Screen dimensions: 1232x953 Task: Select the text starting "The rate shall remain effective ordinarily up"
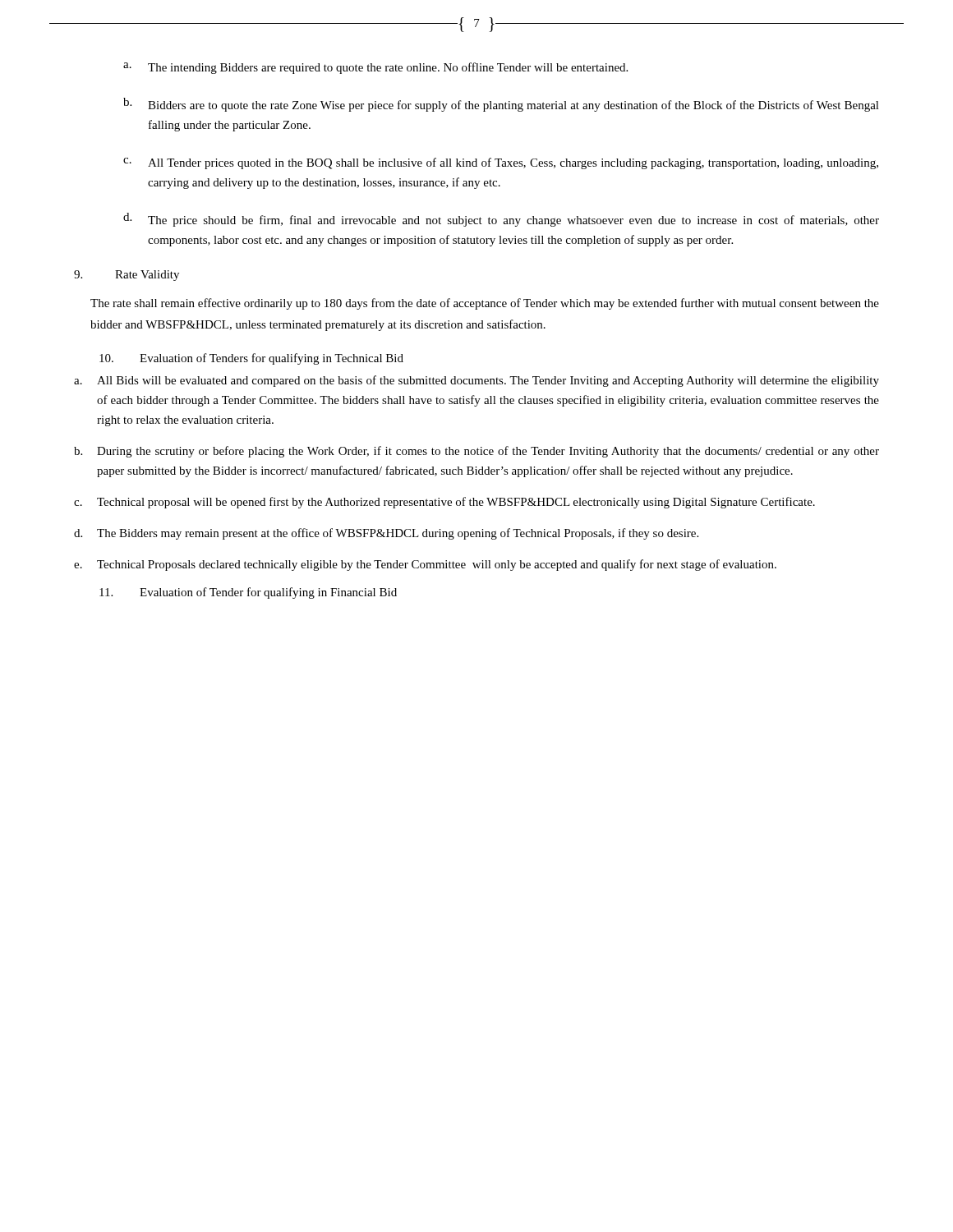[x=485, y=314]
